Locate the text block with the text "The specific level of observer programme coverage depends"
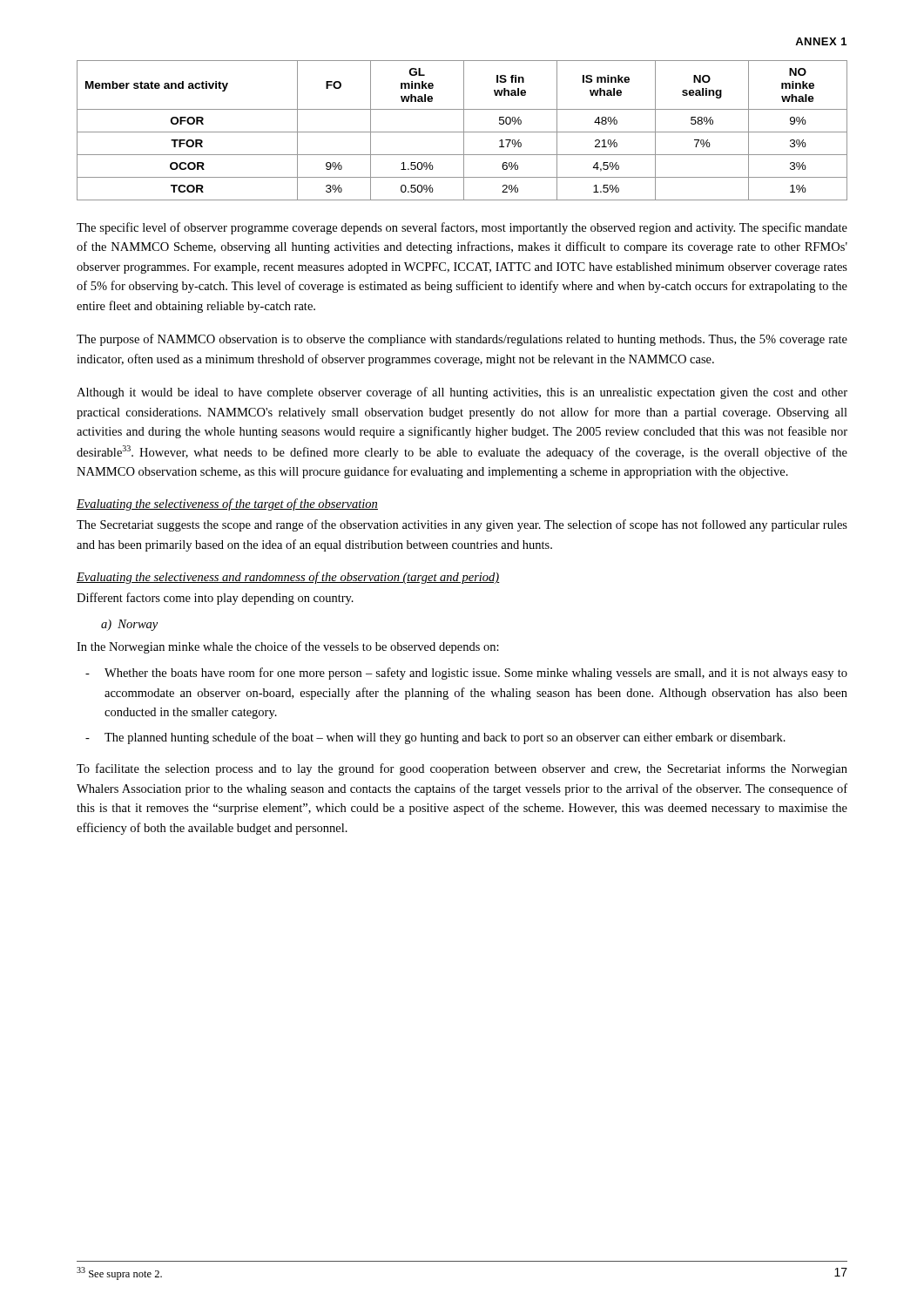The height and width of the screenshot is (1307, 924). (462, 267)
